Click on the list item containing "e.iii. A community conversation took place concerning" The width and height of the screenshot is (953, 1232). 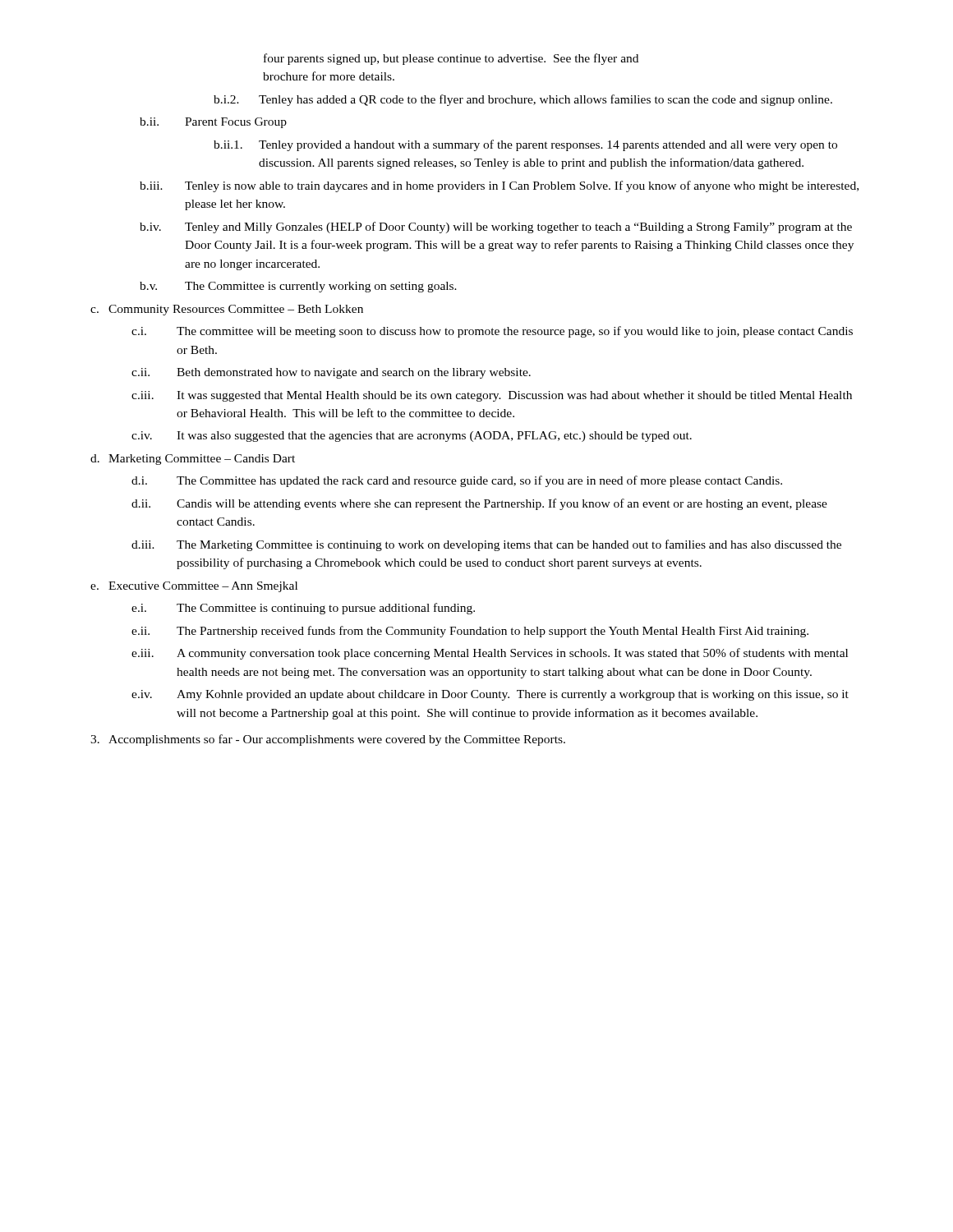(x=497, y=663)
